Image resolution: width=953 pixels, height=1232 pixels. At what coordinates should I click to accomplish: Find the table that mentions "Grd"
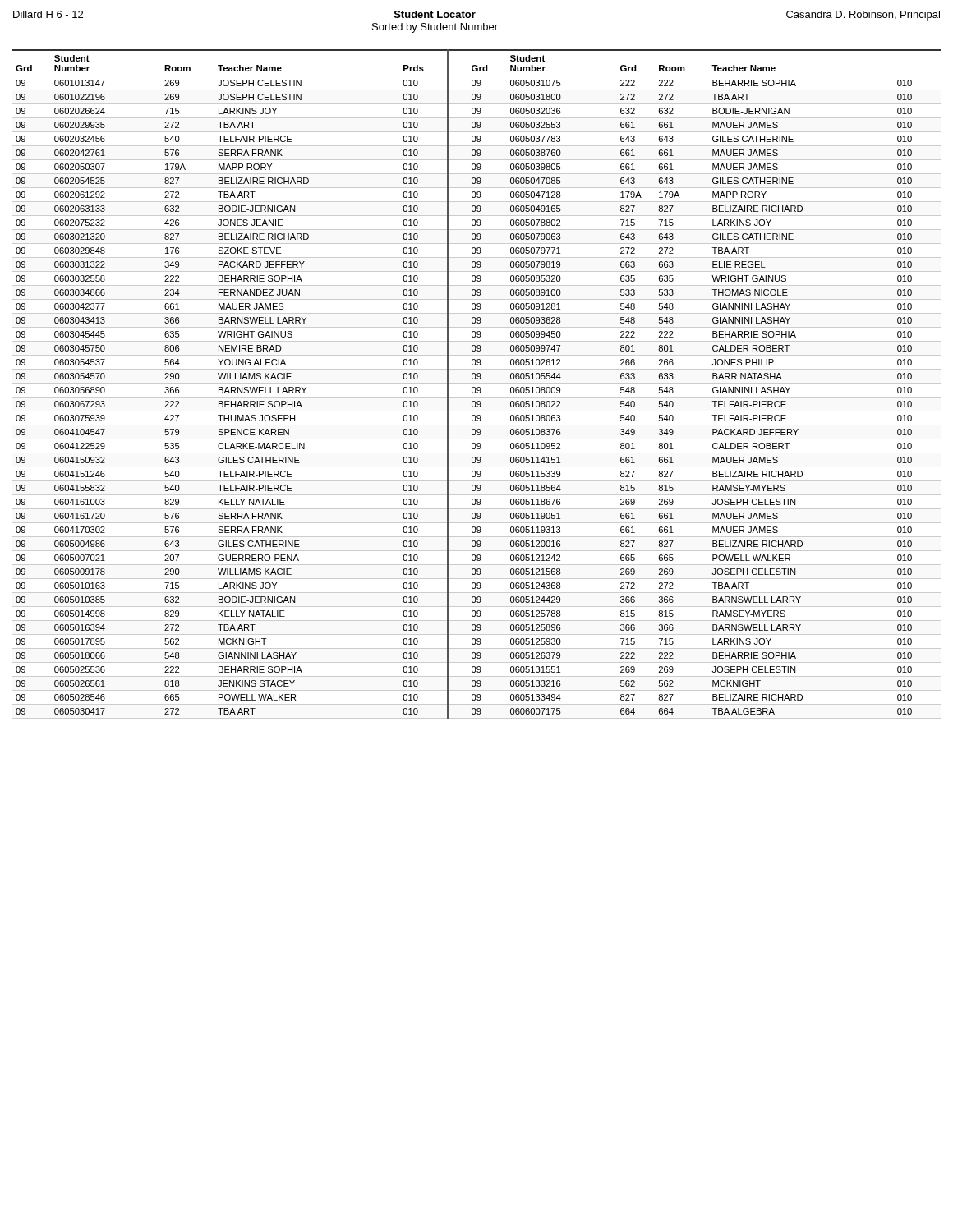click(x=476, y=384)
